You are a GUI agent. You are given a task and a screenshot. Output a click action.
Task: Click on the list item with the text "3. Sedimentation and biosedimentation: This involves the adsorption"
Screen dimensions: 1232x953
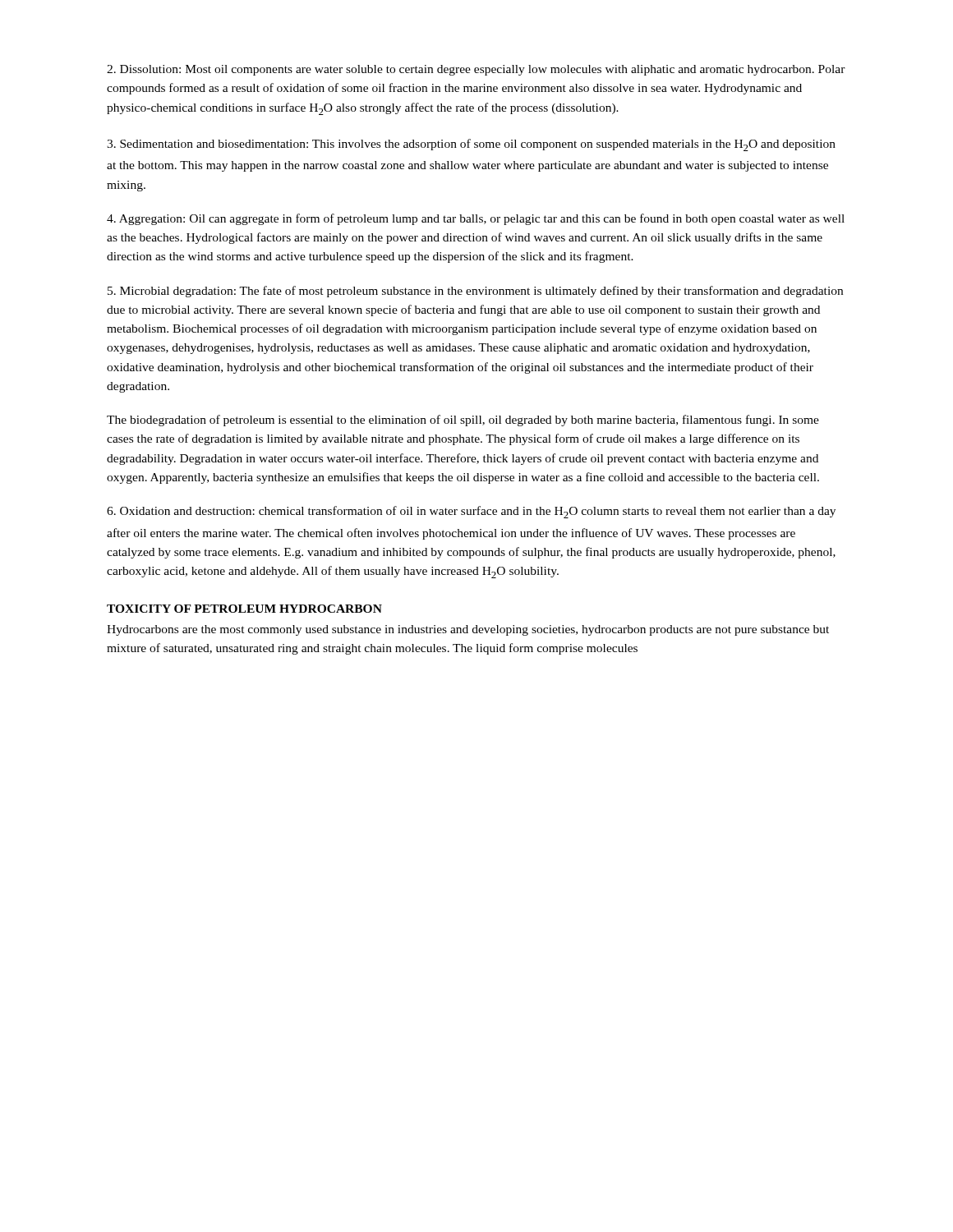tap(471, 164)
